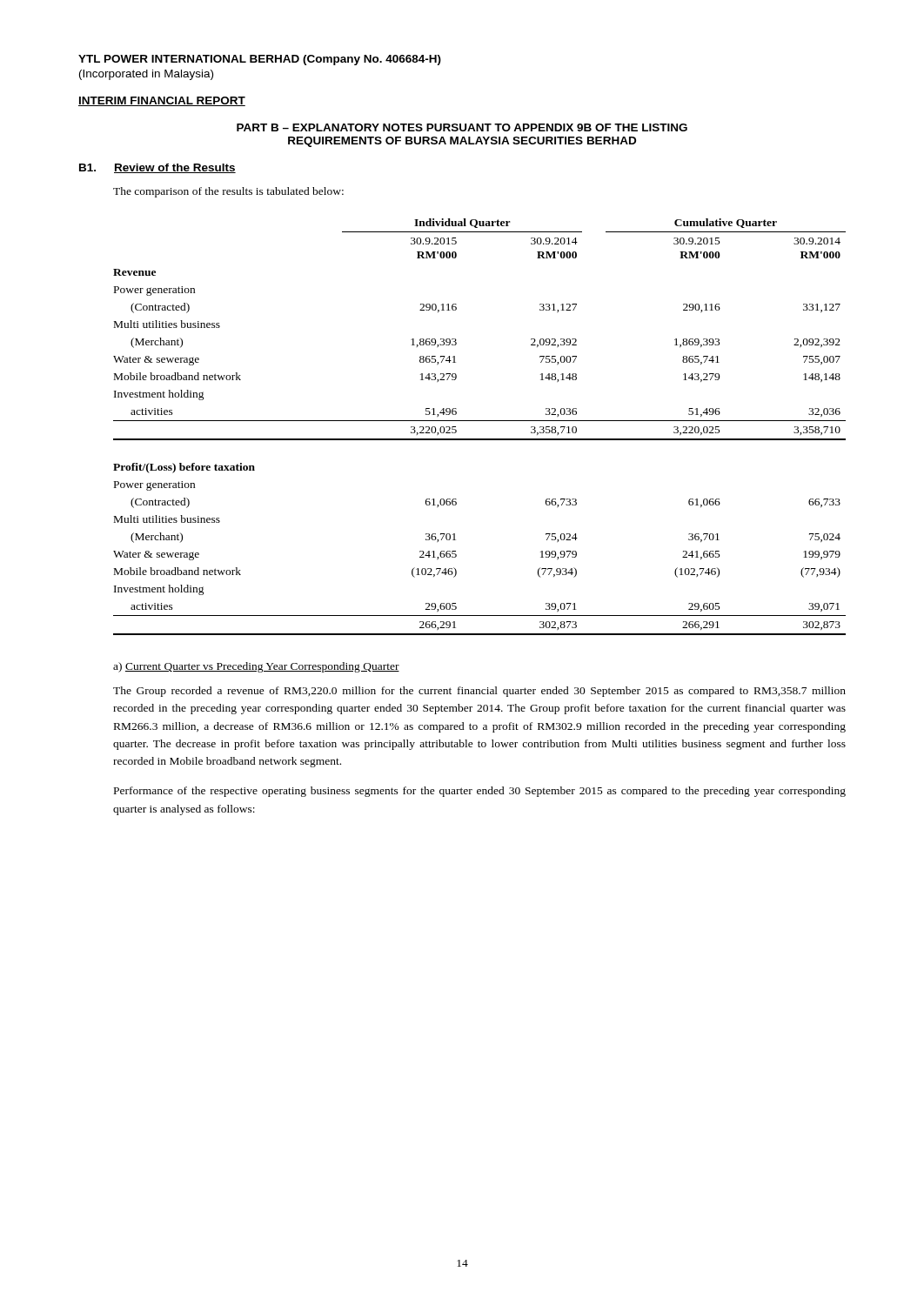Viewport: 924px width, 1305px height.
Task: Locate the text block that reads "Performance of the respective"
Action: (x=479, y=799)
